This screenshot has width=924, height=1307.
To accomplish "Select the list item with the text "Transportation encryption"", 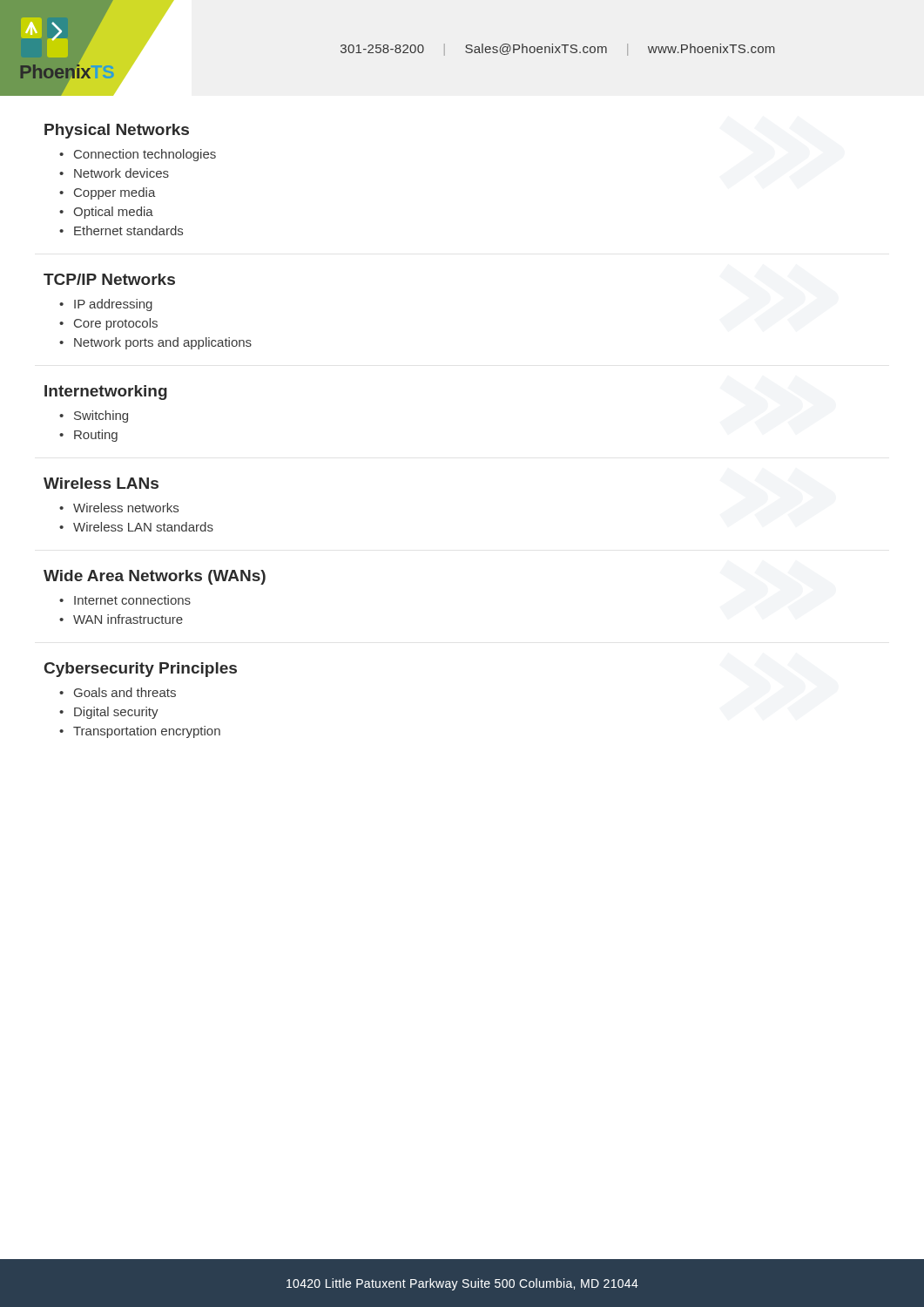I will click(x=147, y=731).
